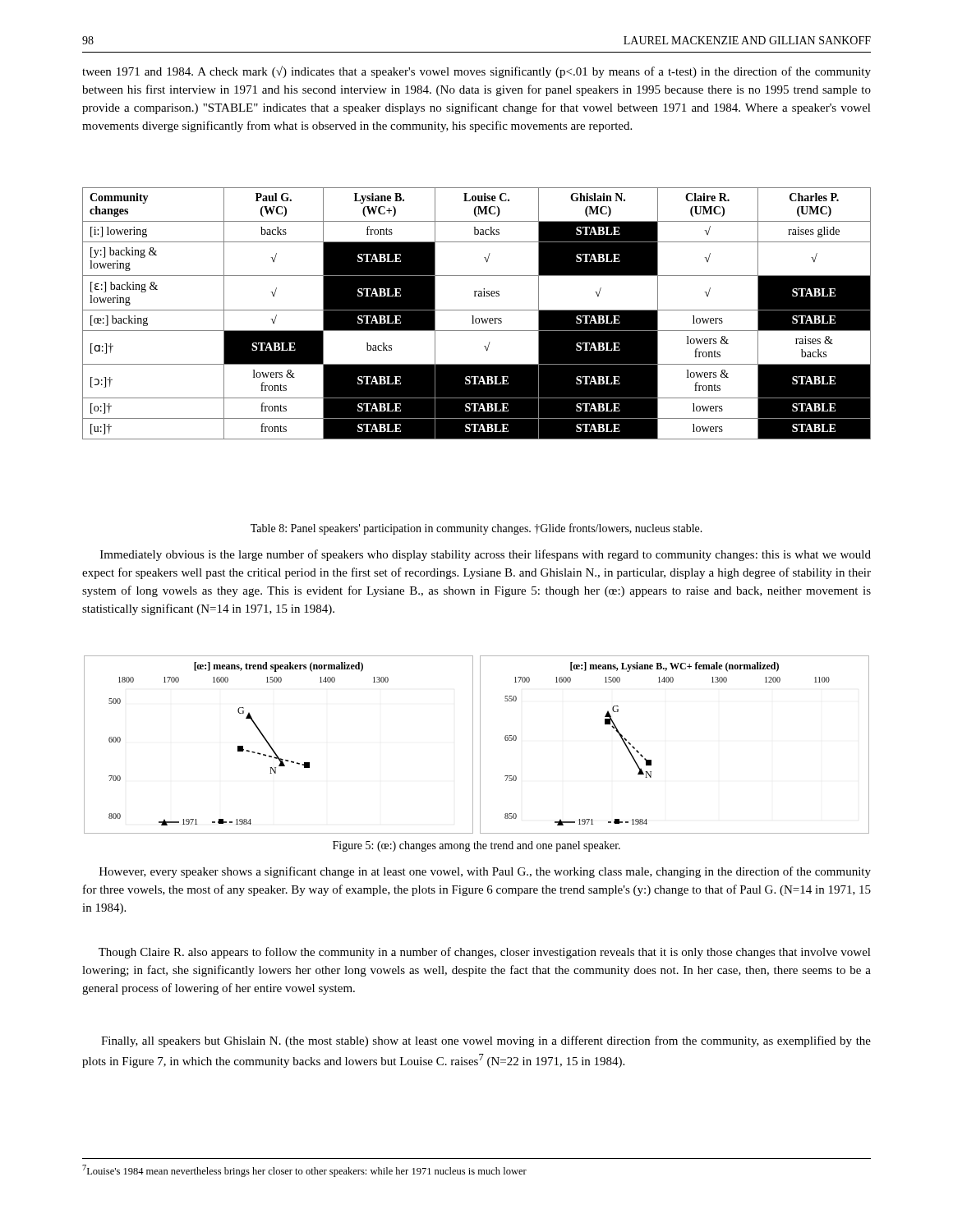The height and width of the screenshot is (1232, 953).
Task: Click the passage that begins "However, every speaker shows a significant change"
Action: tap(476, 890)
